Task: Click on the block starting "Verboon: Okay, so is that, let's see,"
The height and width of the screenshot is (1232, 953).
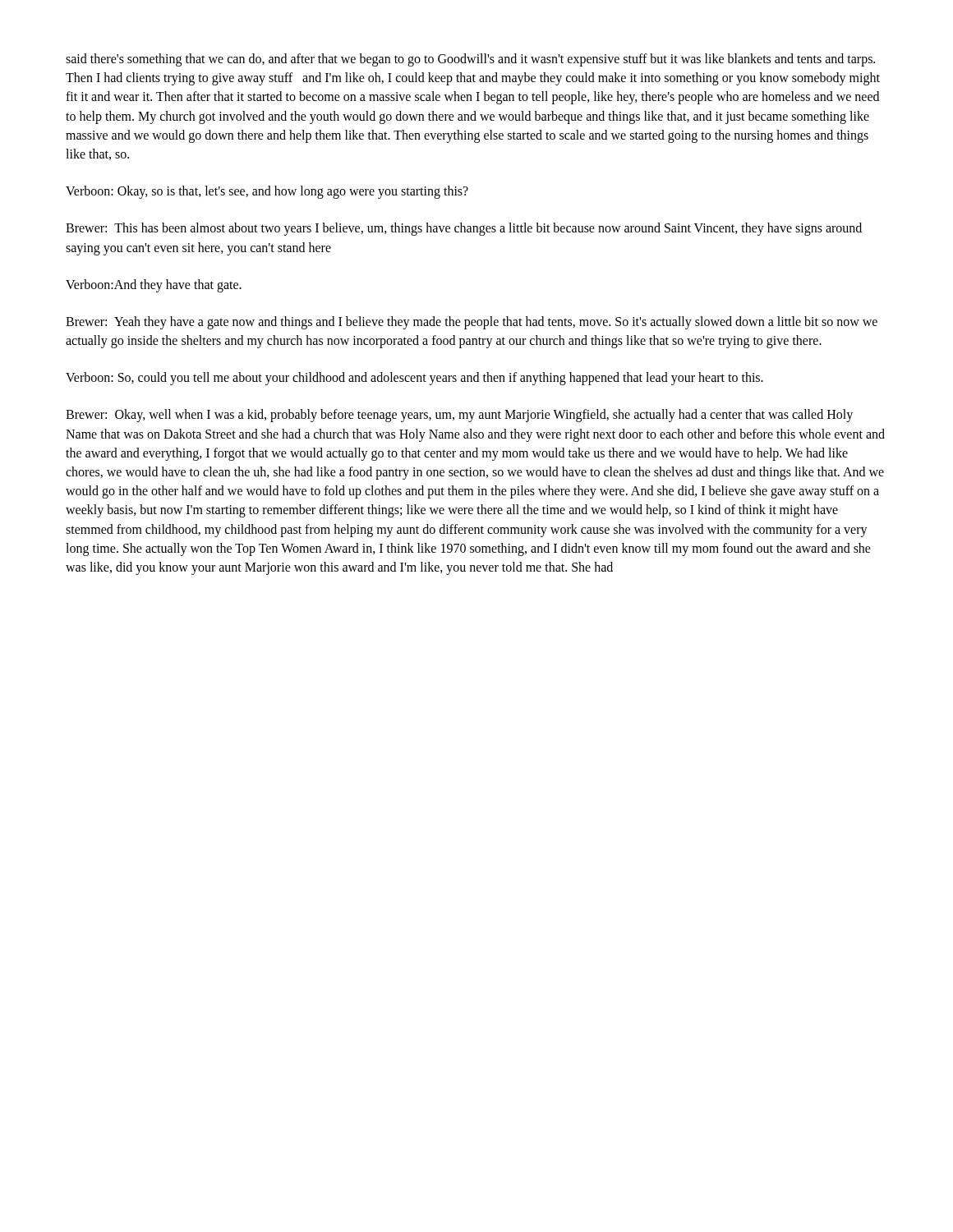Action: [x=267, y=191]
